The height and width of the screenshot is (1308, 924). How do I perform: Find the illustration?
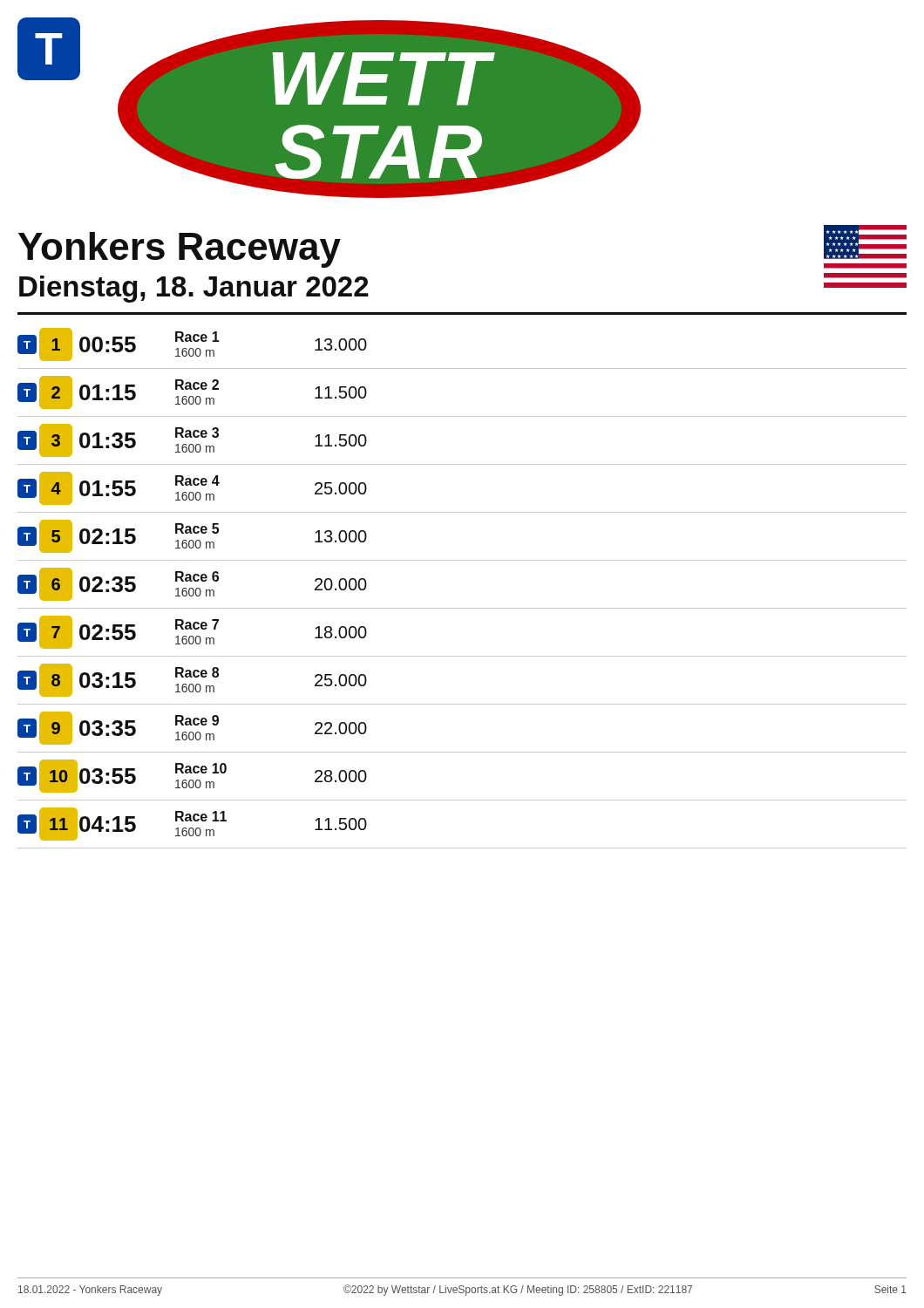coord(865,256)
